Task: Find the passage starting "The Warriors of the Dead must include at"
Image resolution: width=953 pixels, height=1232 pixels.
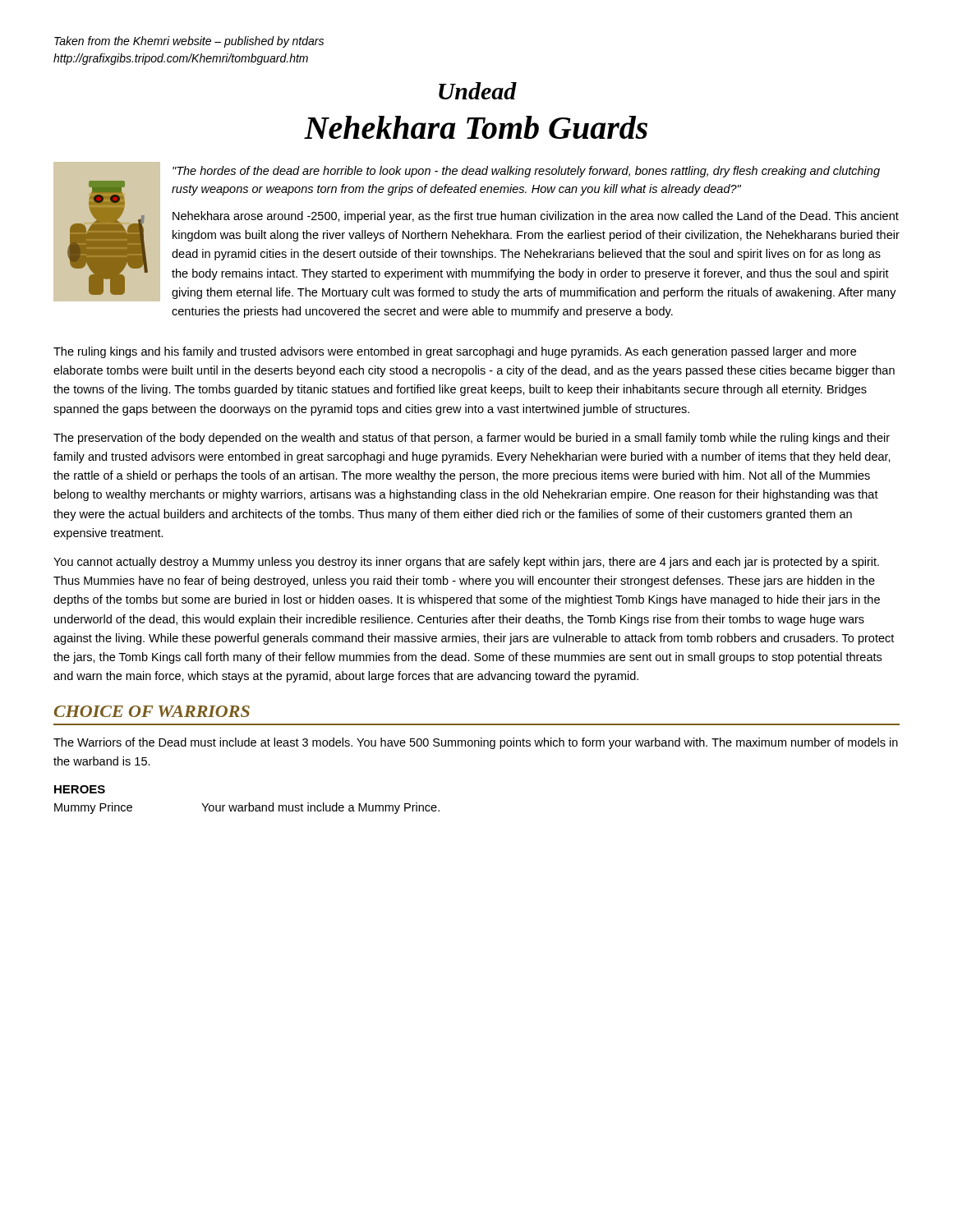Action: [x=476, y=752]
